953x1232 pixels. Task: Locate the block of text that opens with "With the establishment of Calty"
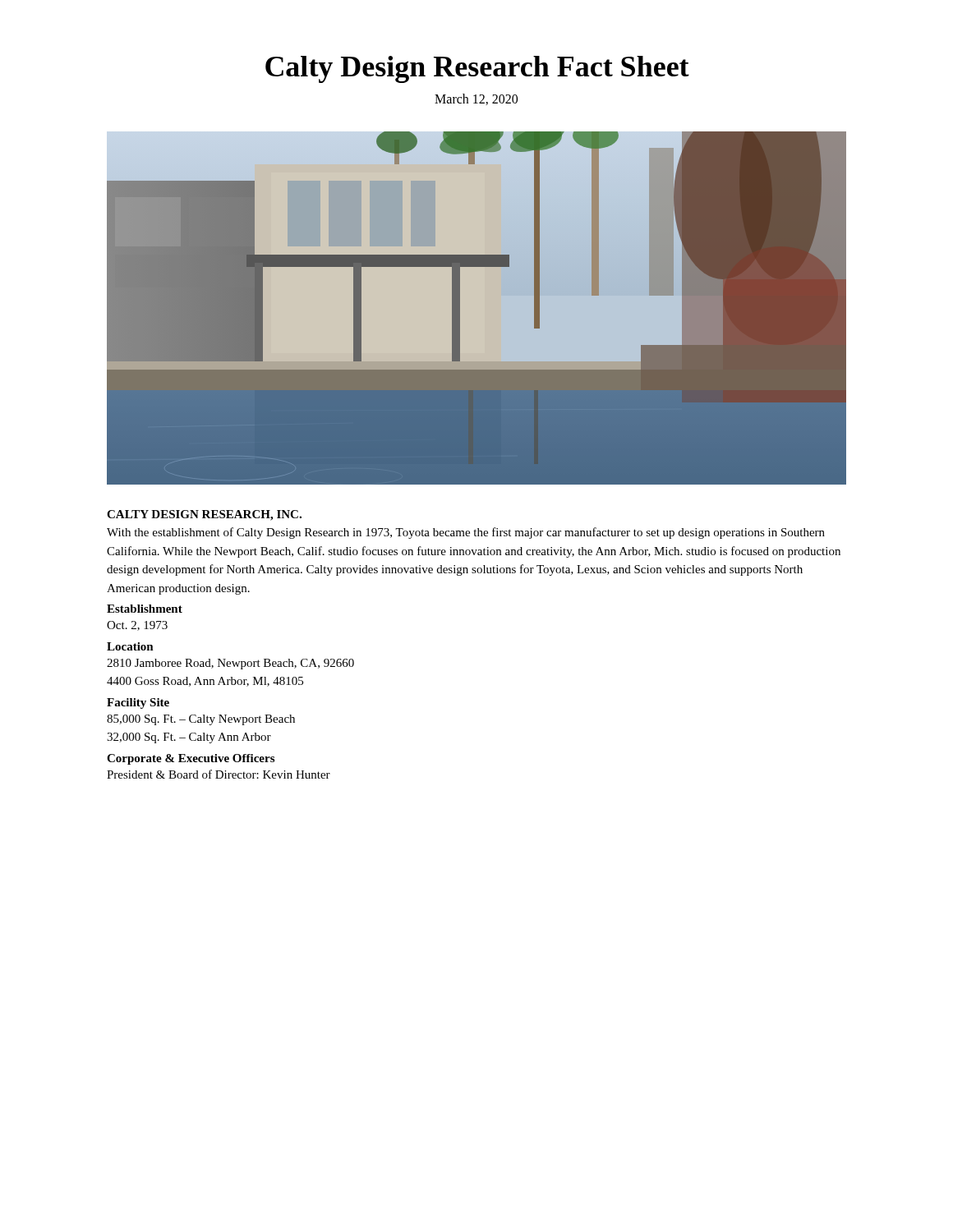(474, 560)
